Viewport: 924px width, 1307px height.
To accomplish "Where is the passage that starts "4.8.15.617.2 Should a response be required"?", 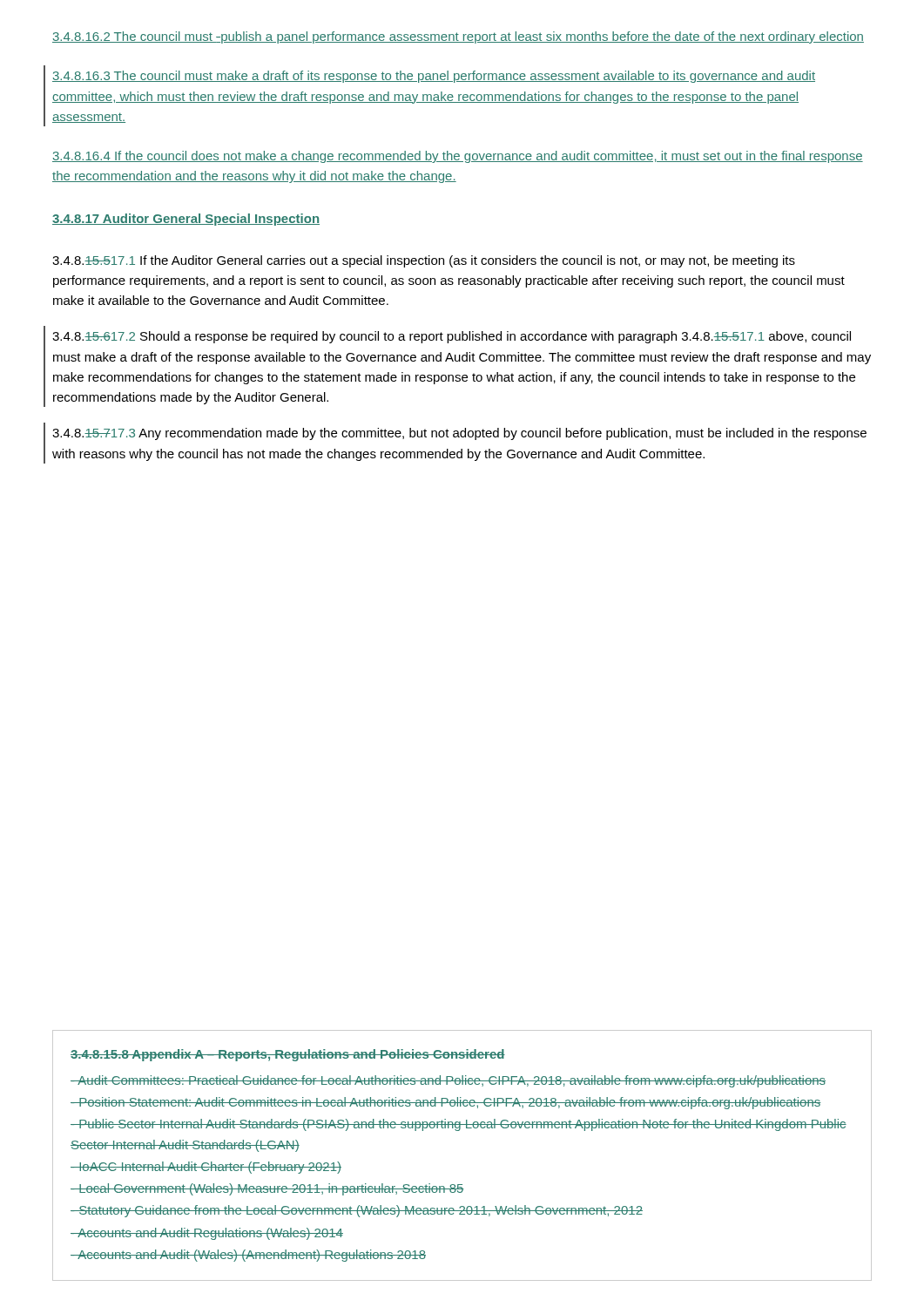I will coord(462,366).
